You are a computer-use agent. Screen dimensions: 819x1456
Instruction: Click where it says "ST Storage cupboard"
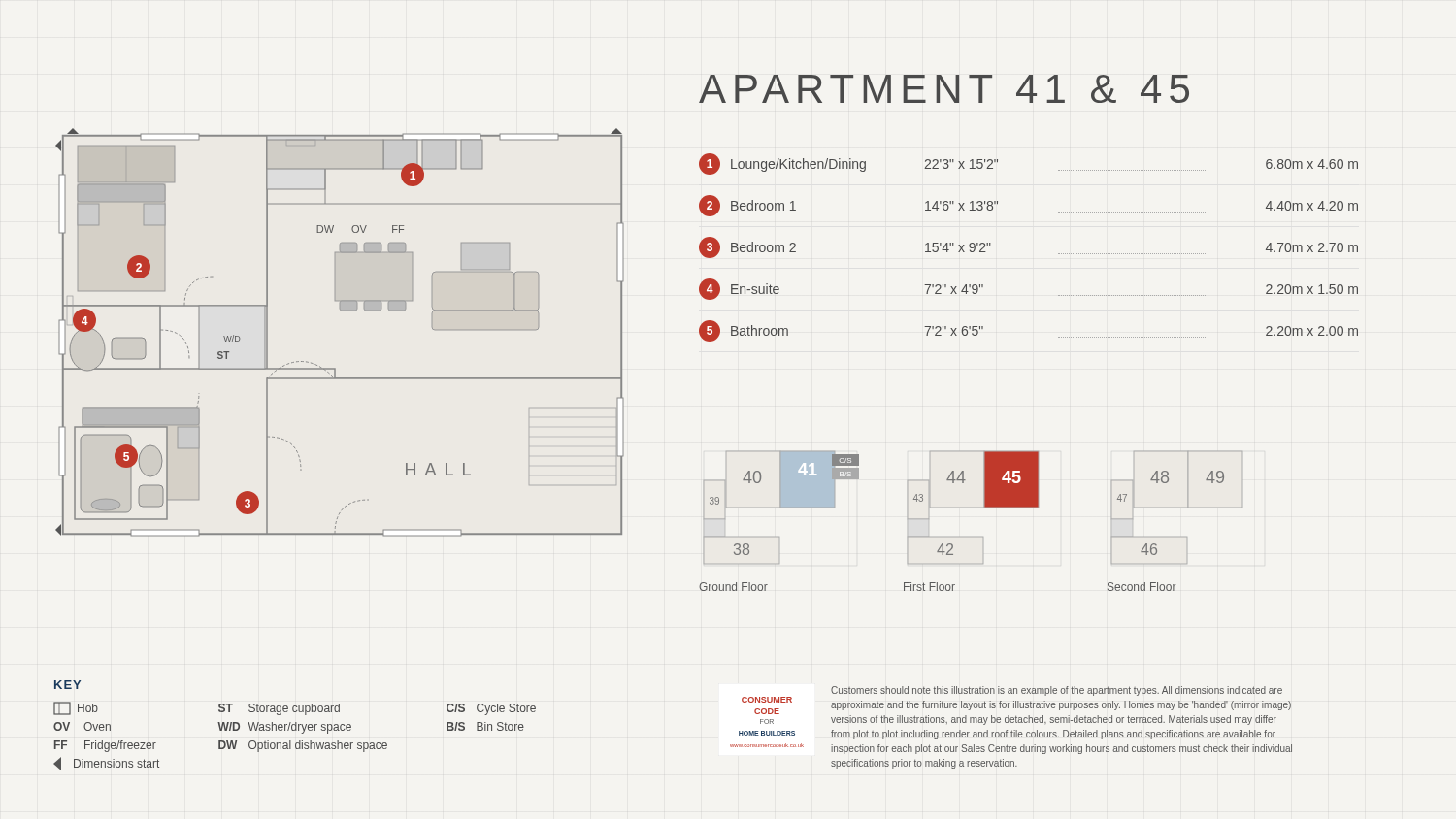(x=279, y=708)
